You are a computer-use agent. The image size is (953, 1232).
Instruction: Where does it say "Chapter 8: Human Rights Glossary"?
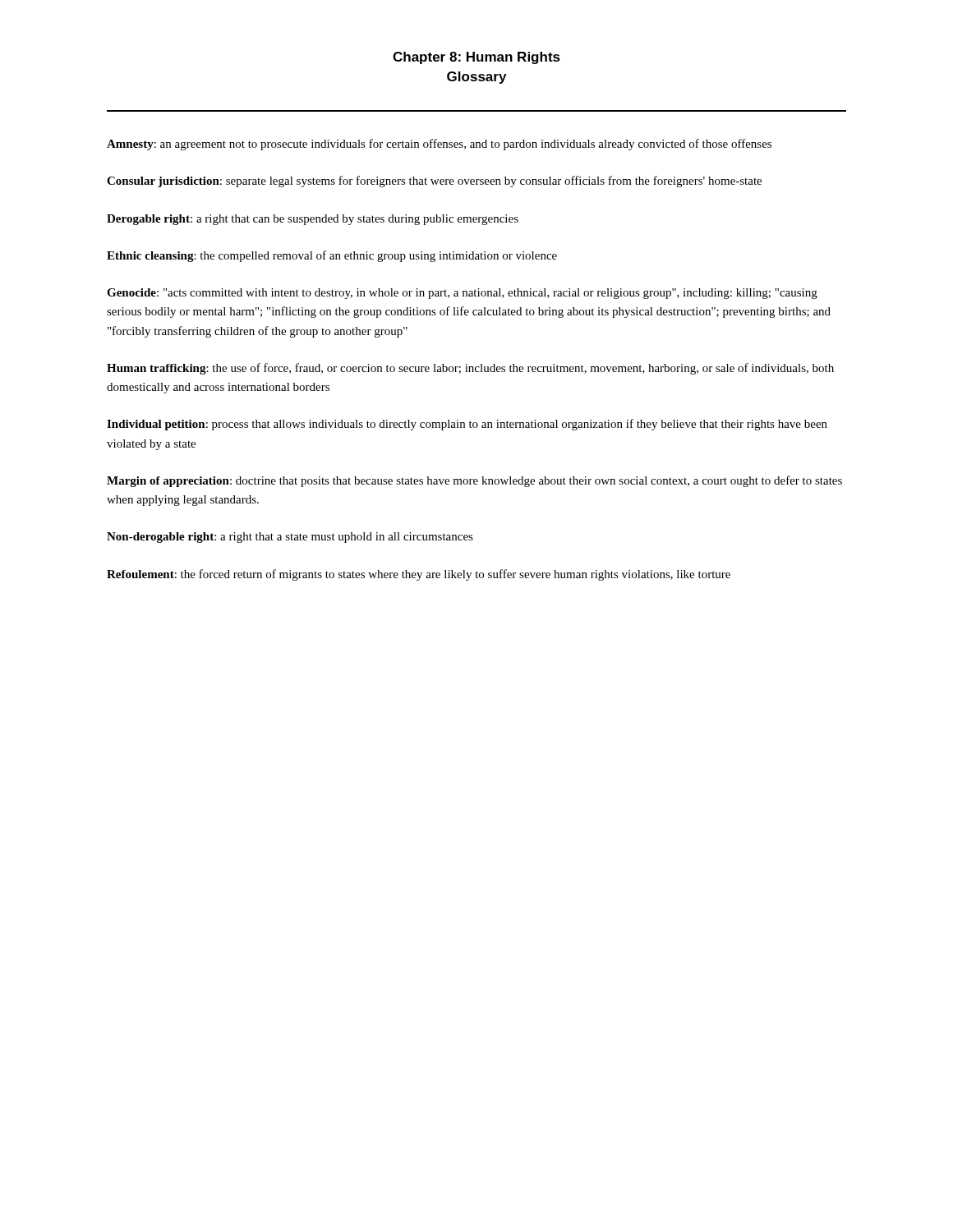476,67
